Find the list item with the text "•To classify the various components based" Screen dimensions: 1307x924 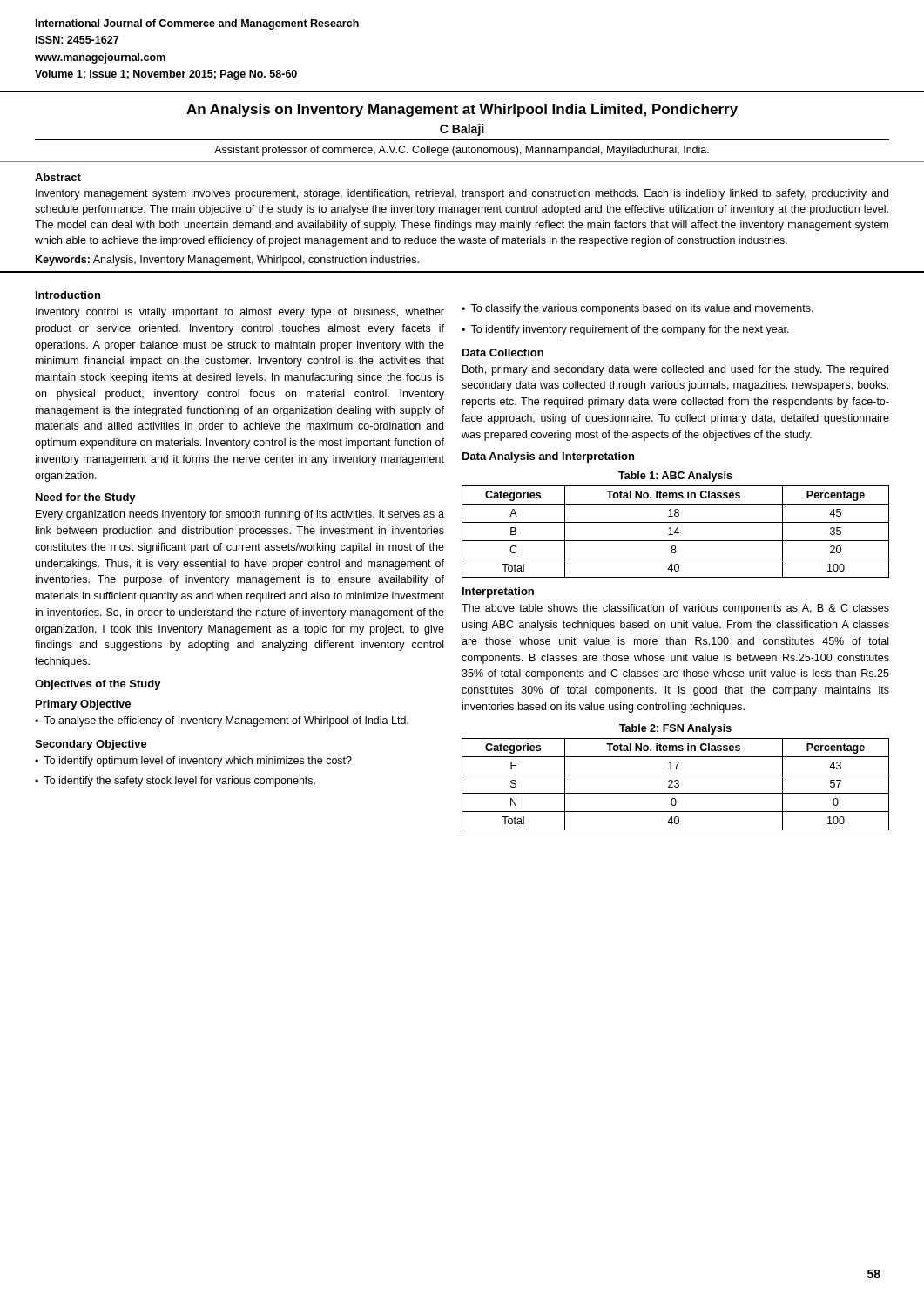(x=675, y=309)
